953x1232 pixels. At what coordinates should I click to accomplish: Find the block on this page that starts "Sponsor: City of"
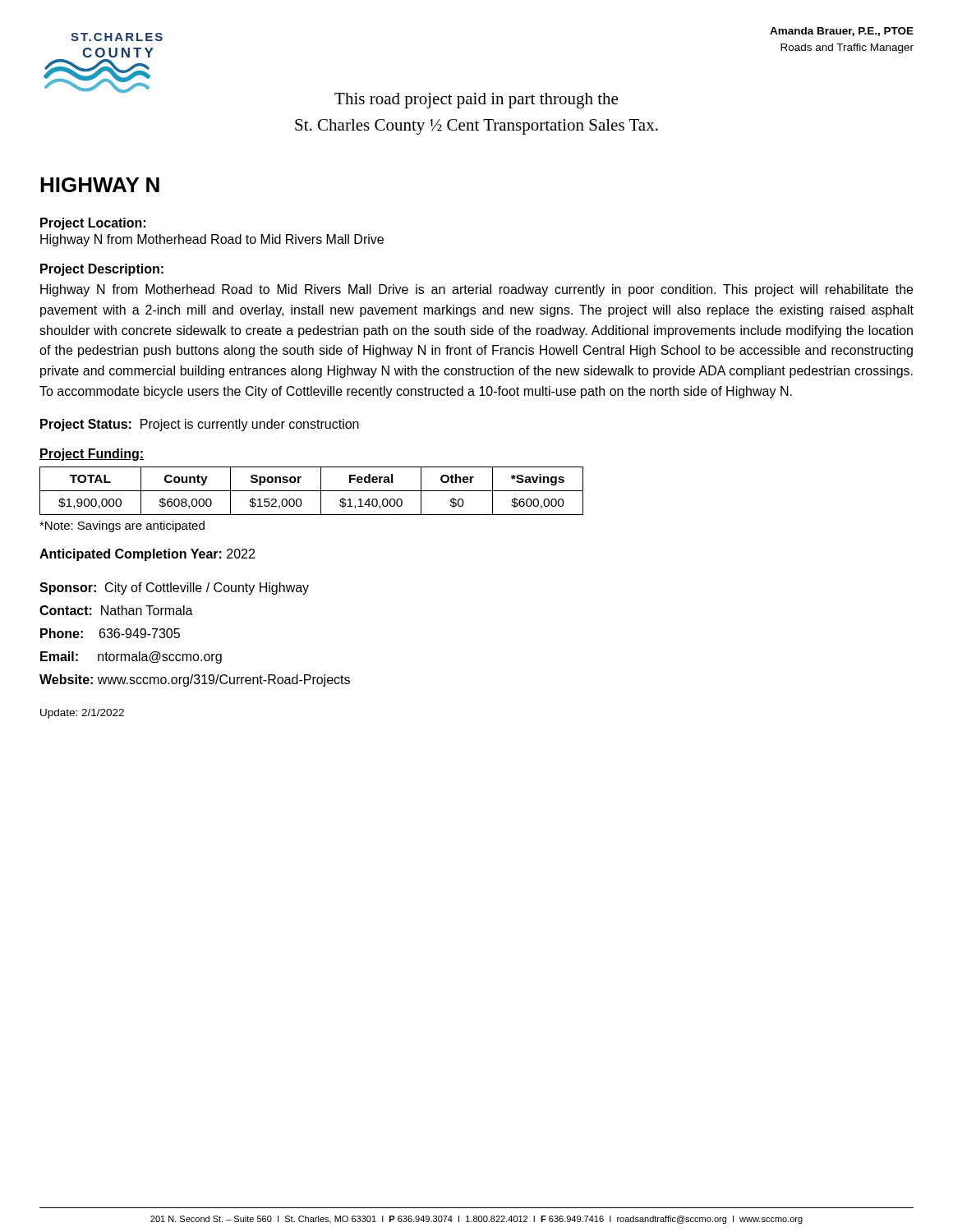click(x=174, y=588)
